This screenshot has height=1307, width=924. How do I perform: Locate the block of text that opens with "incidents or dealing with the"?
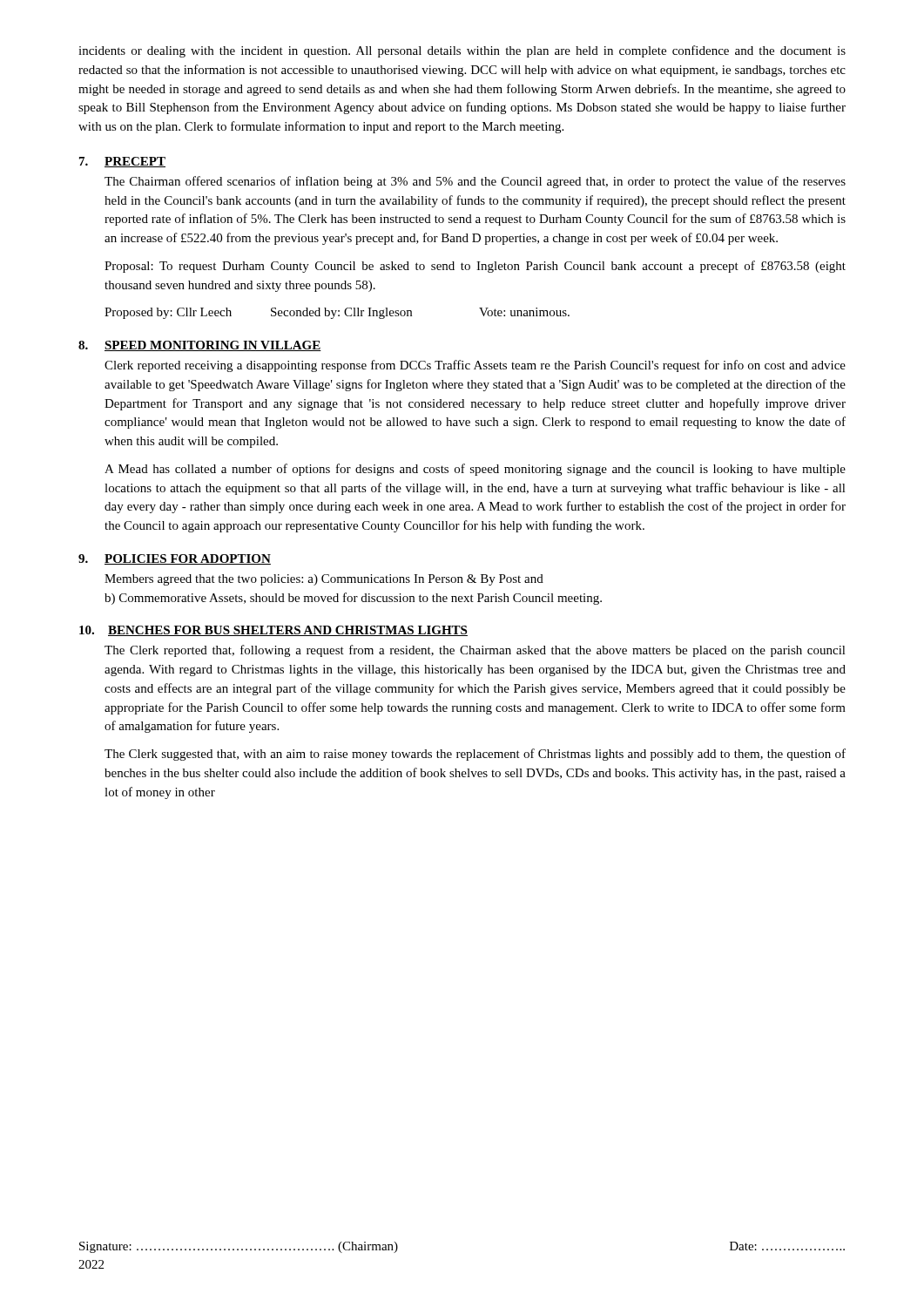pyautogui.click(x=462, y=88)
